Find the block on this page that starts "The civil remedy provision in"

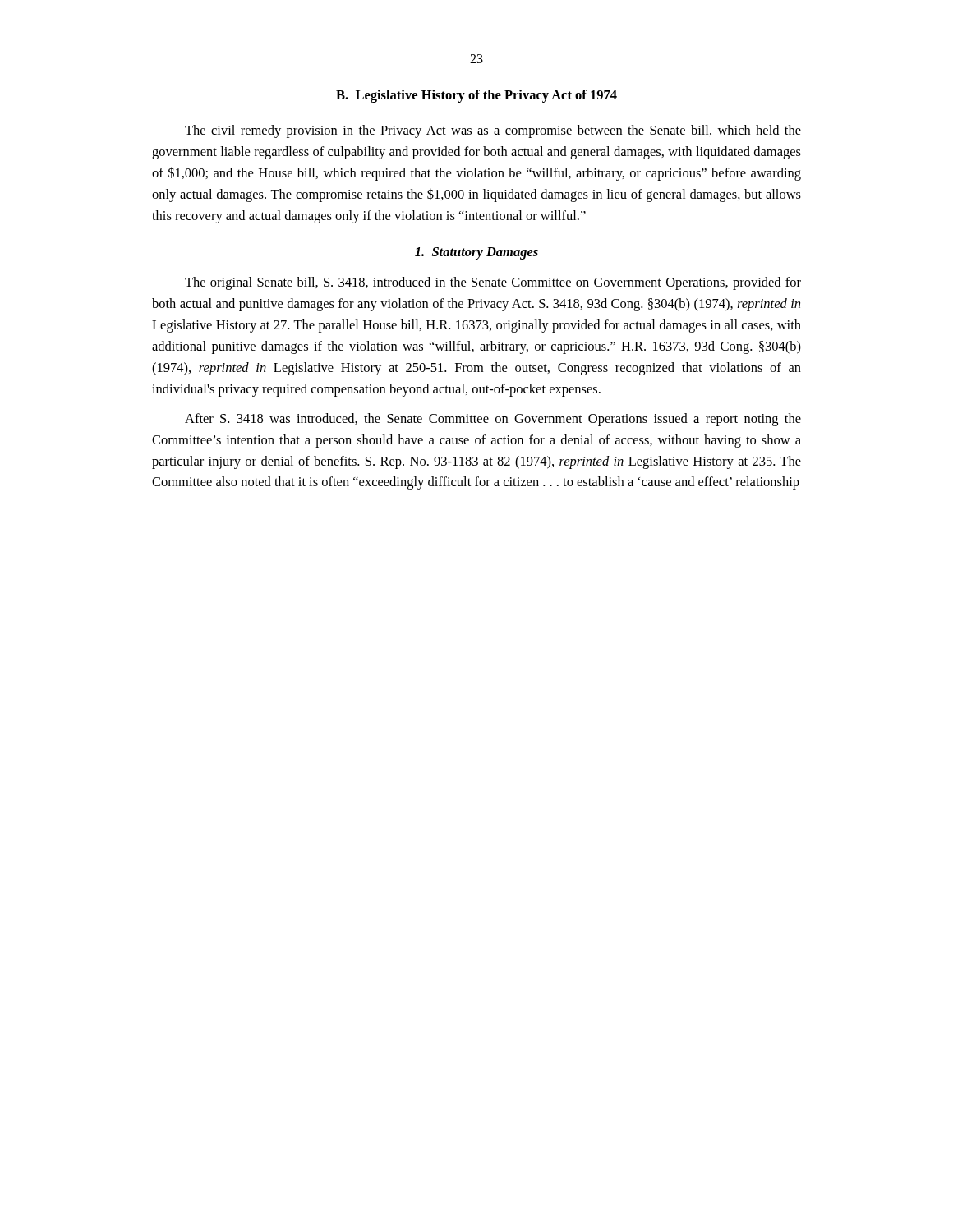[476, 173]
